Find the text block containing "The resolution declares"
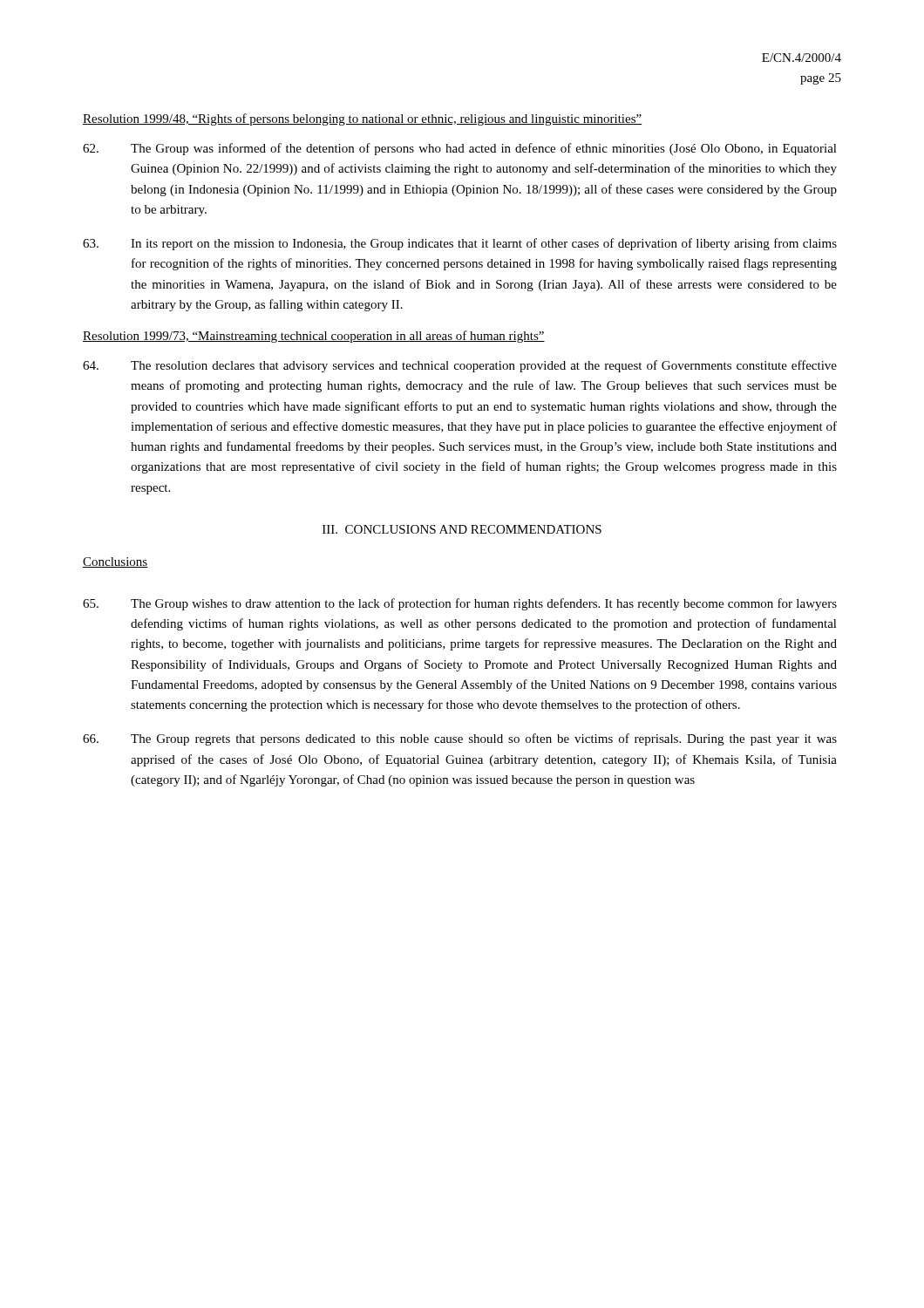The height and width of the screenshot is (1308, 924). click(x=460, y=427)
